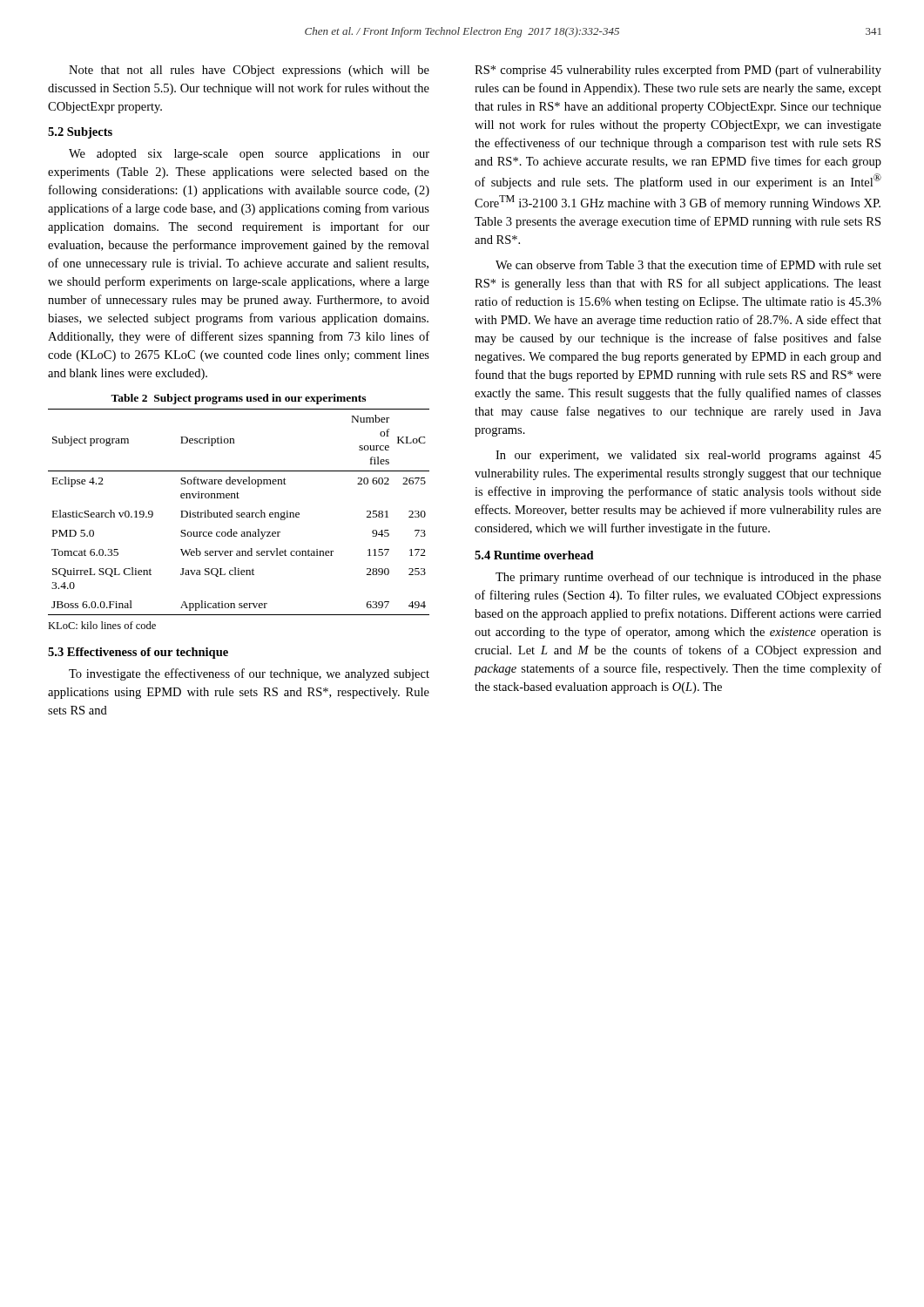Locate the caption that reads "Table 2 Subject programs used"
This screenshot has width=924, height=1307.
point(239,398)
